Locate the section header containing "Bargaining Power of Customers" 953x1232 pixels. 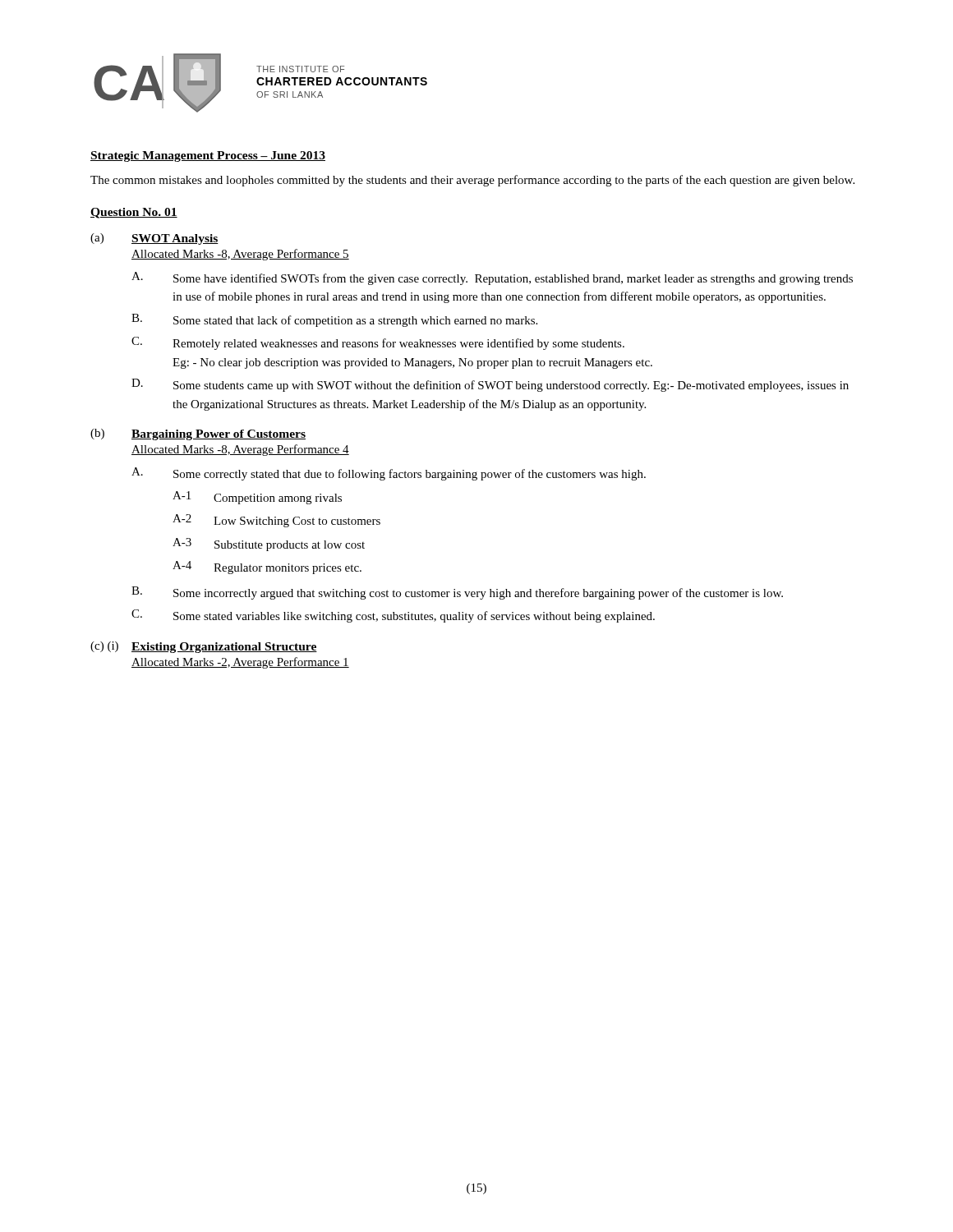click(219, 433)
